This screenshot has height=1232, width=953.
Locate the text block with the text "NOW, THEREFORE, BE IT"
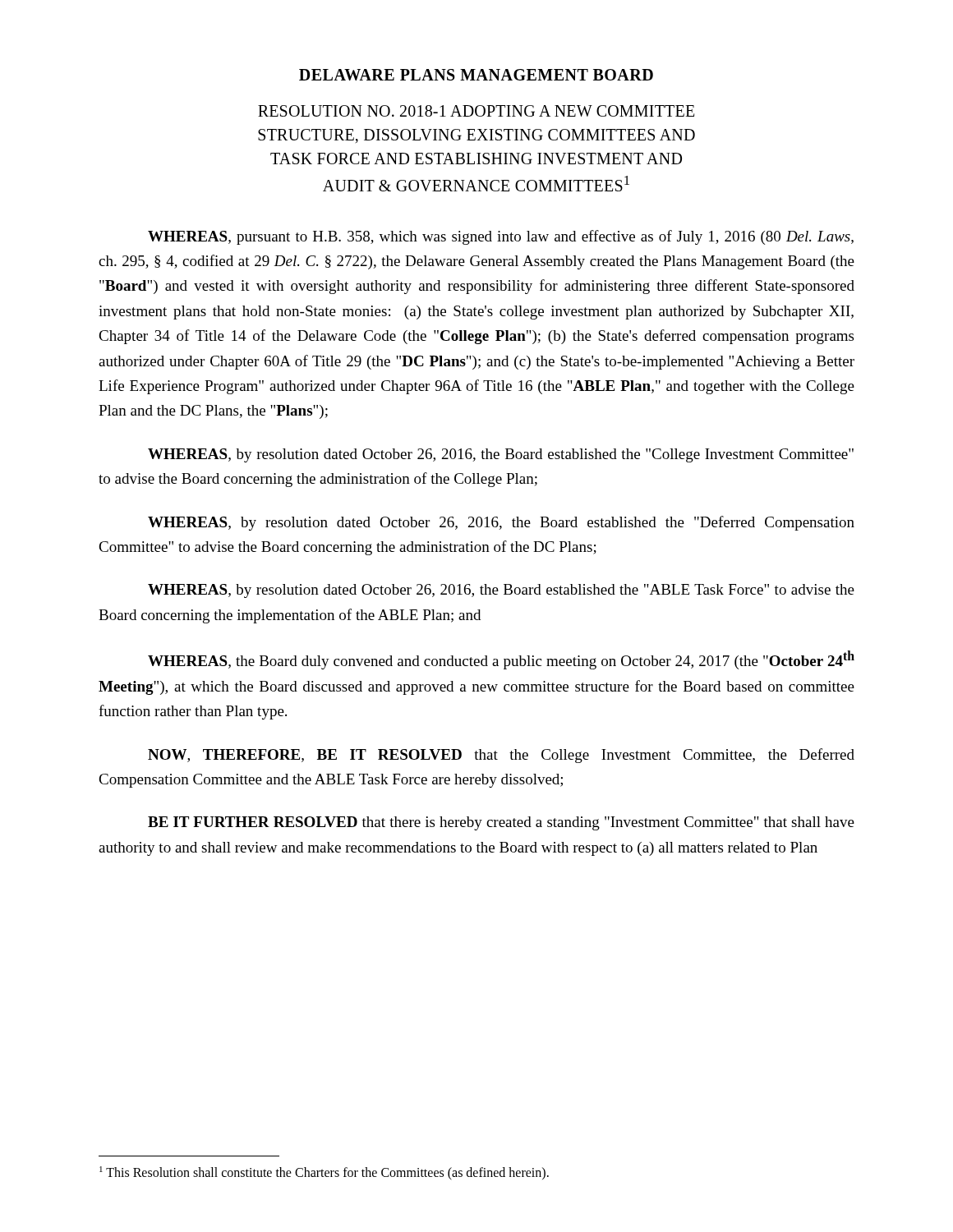(476, 767)
